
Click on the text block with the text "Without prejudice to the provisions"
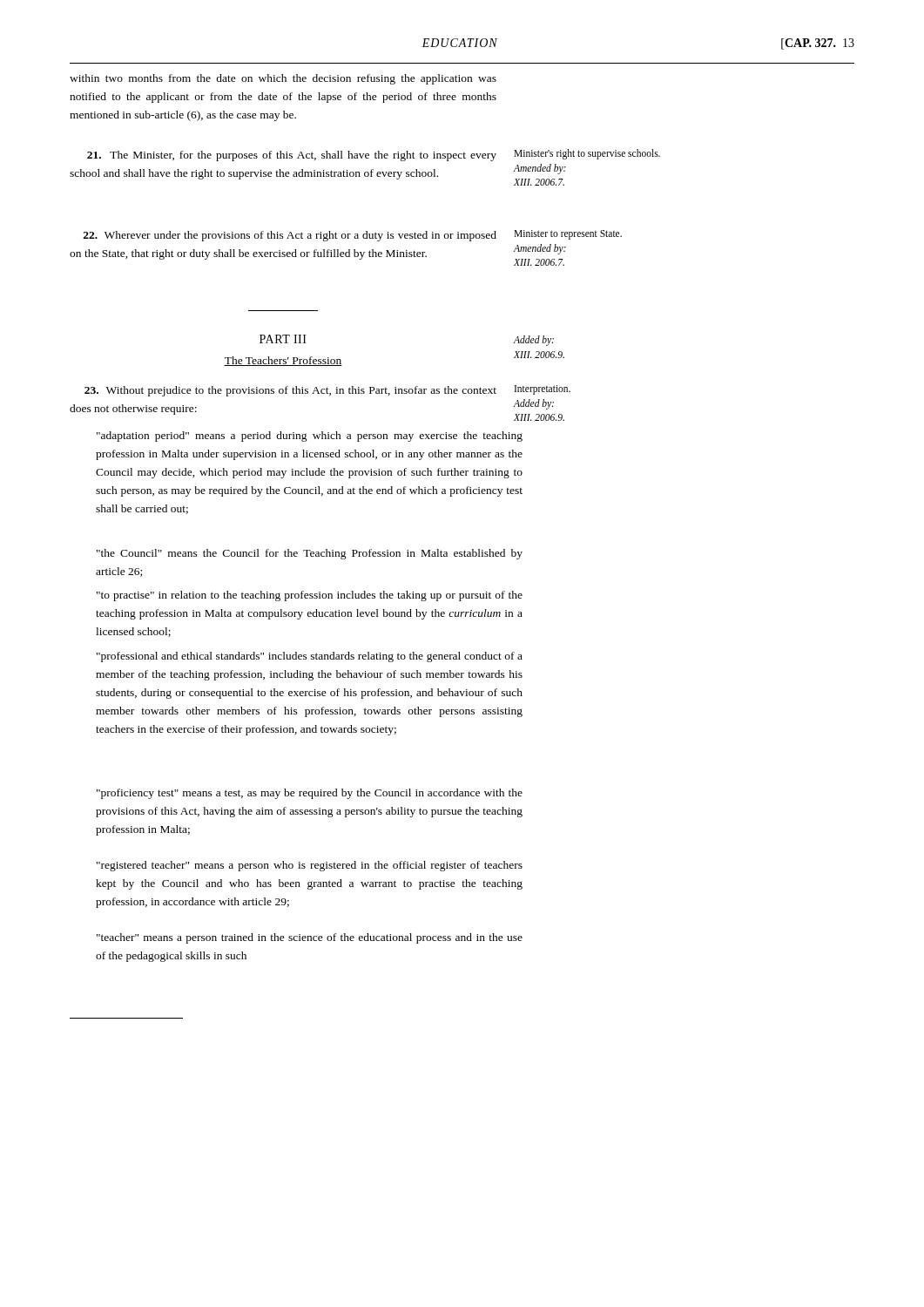(x=283, y=399)
